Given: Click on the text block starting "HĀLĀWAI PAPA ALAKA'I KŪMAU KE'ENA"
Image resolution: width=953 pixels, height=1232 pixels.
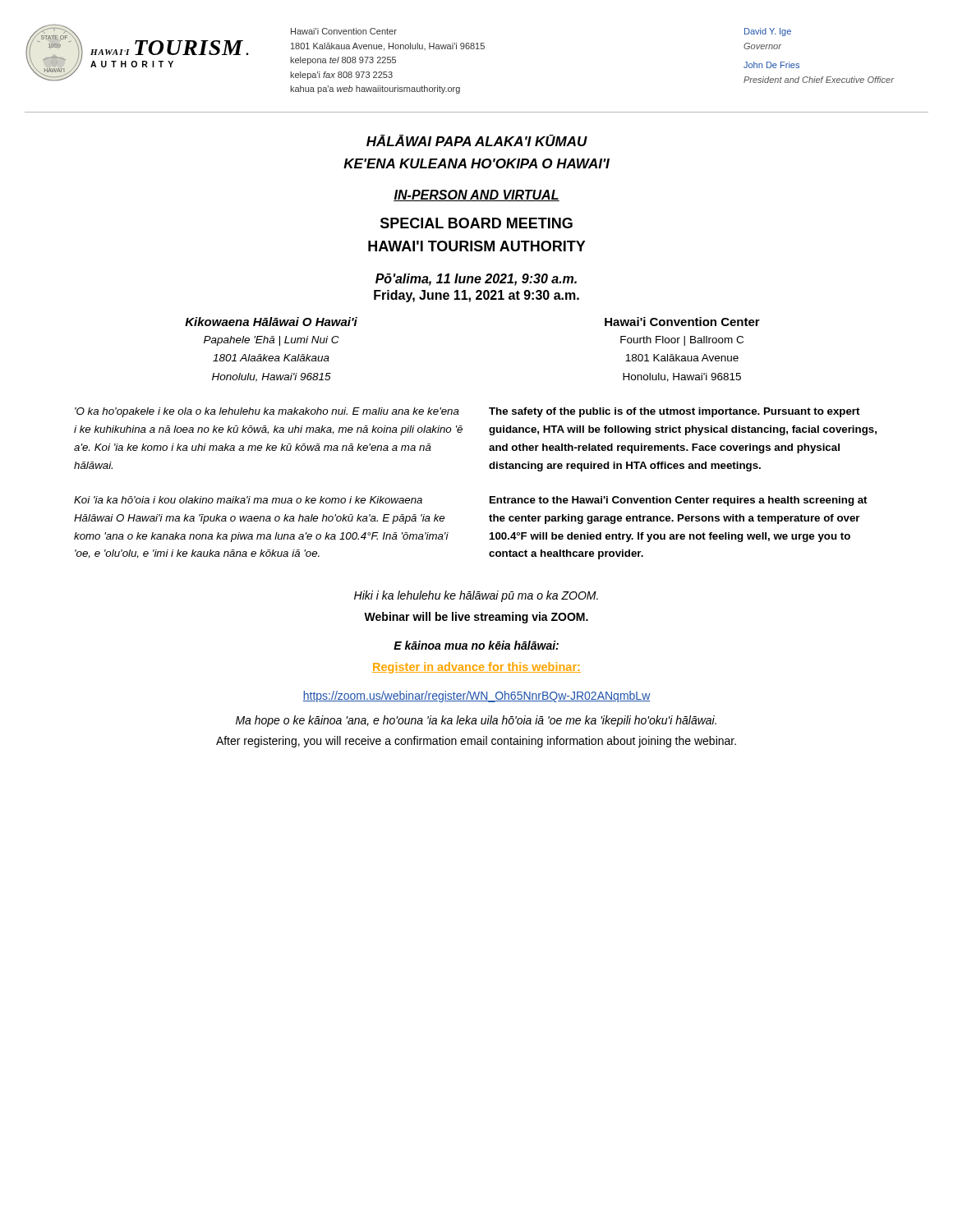Looking at the screenshot, I should pyautogui.click(x=476, y=153).
